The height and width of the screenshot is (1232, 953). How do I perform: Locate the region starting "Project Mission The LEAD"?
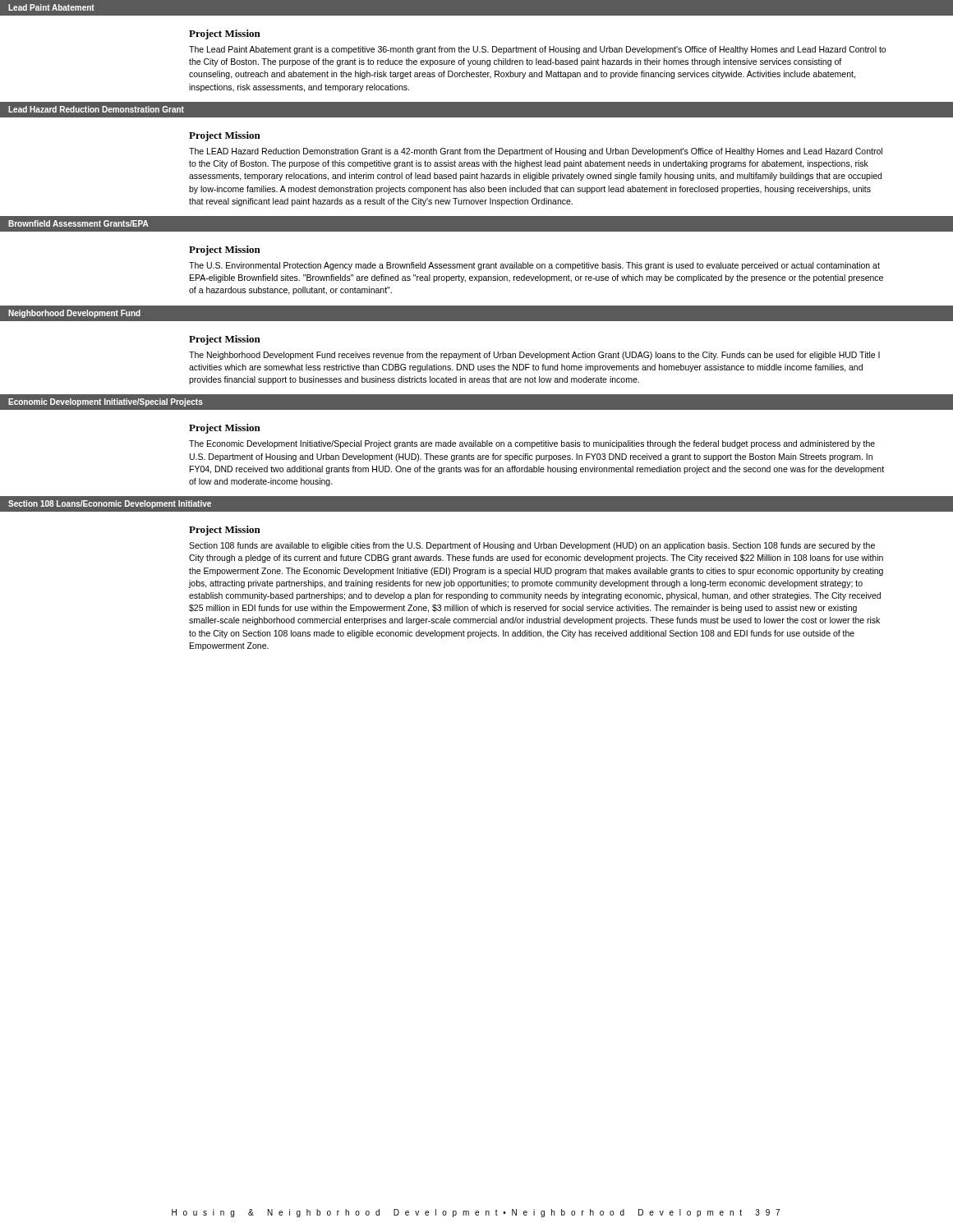click(x=538, y=168)
